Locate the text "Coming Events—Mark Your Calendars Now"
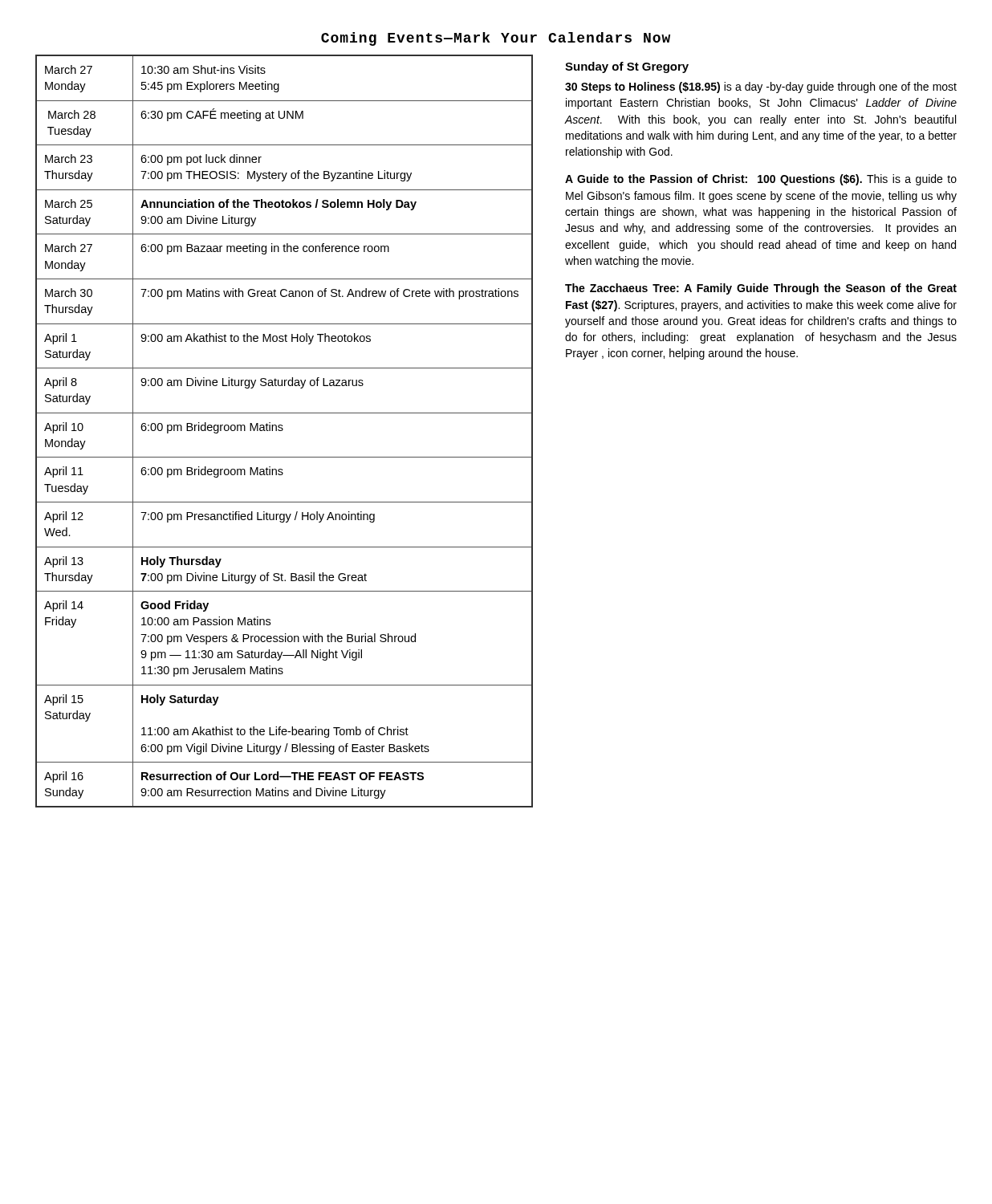This screenshot has width=992, height=1204. point(496,39)
